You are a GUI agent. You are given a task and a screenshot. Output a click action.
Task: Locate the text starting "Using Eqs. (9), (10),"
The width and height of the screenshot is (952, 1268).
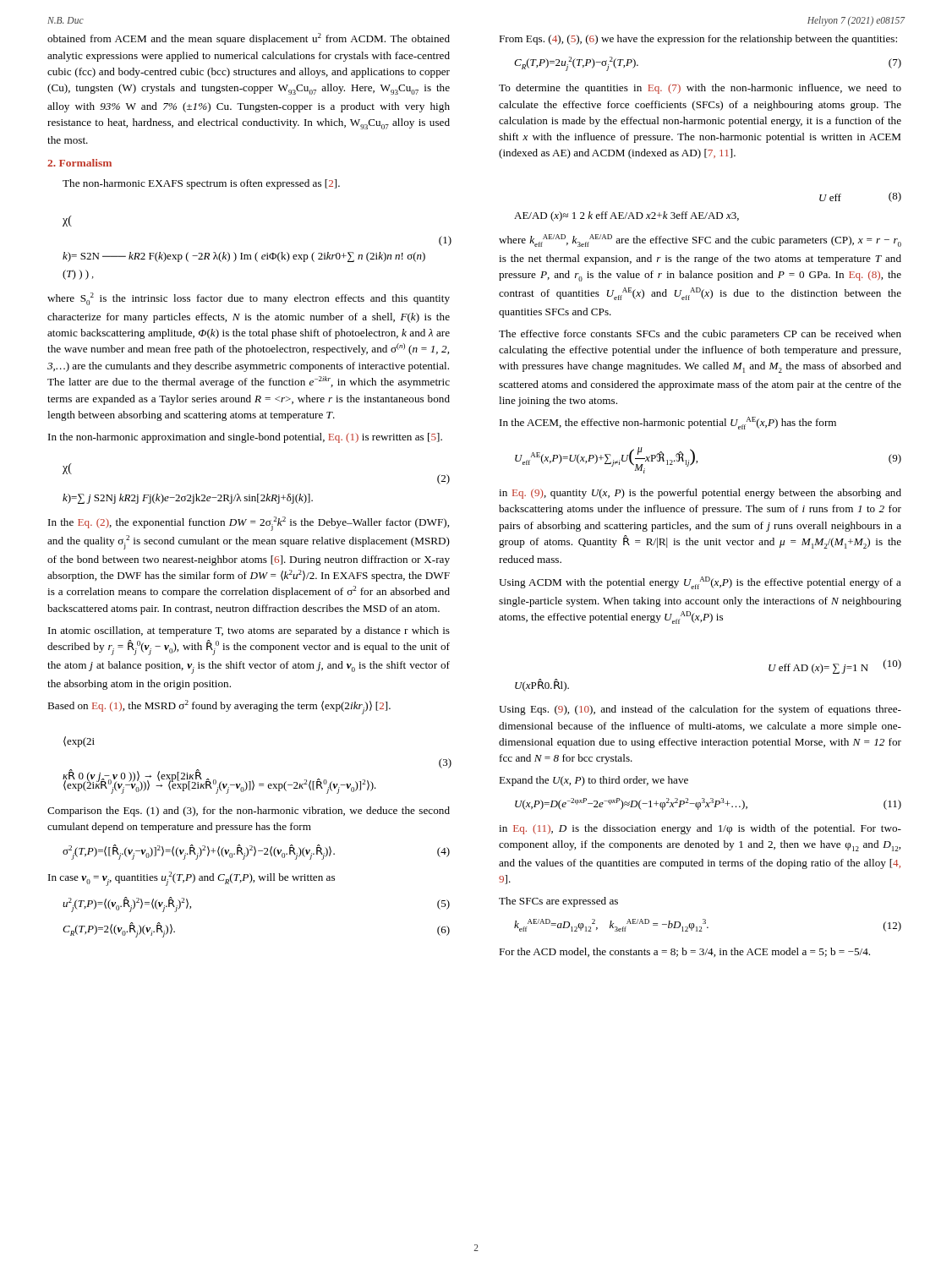[x=700, y=733]
